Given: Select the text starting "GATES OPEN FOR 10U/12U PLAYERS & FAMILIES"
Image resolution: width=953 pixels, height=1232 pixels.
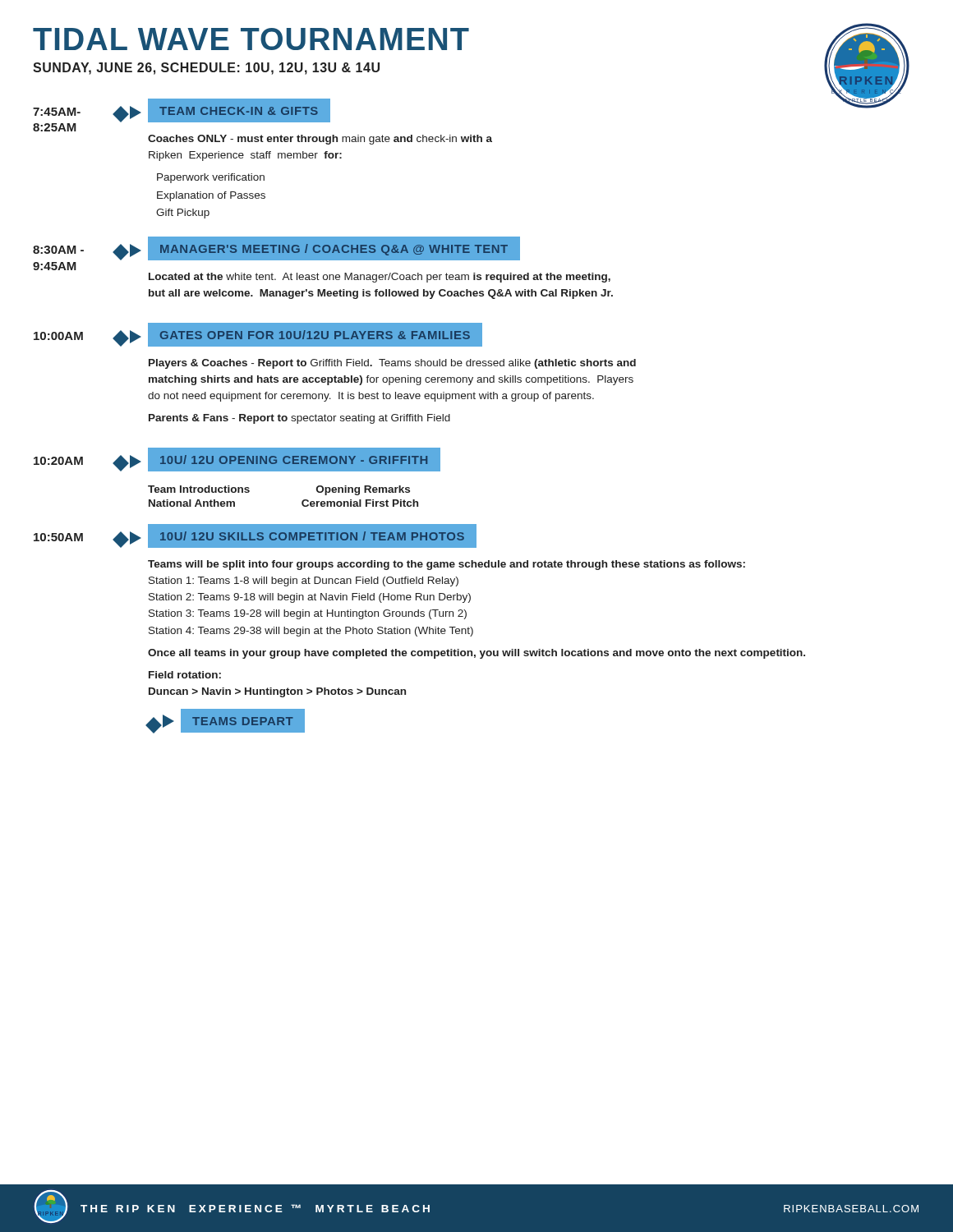Looking at the screenshot, I should click(315, 334).
